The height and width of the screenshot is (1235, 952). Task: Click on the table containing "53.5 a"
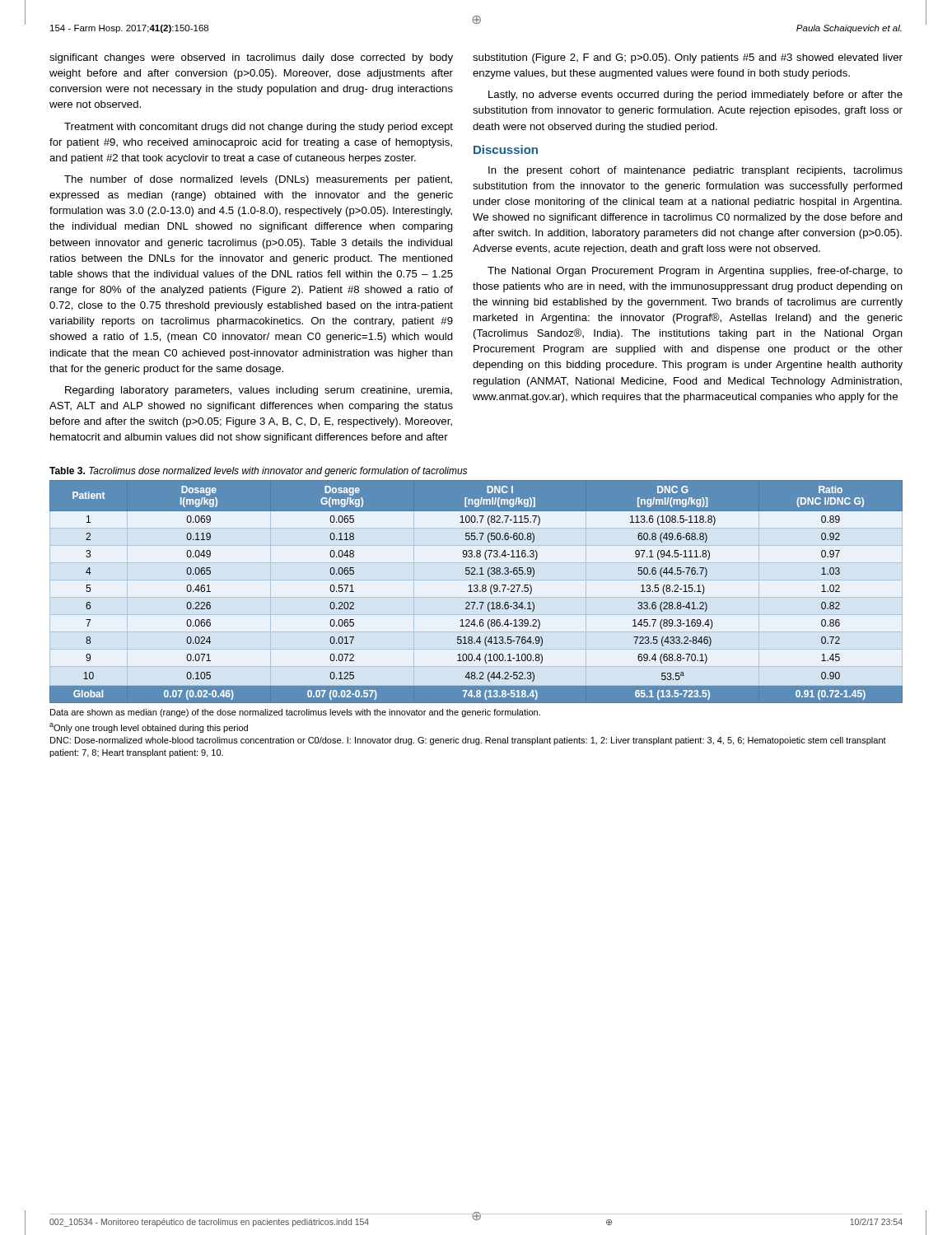coord(476,592)
